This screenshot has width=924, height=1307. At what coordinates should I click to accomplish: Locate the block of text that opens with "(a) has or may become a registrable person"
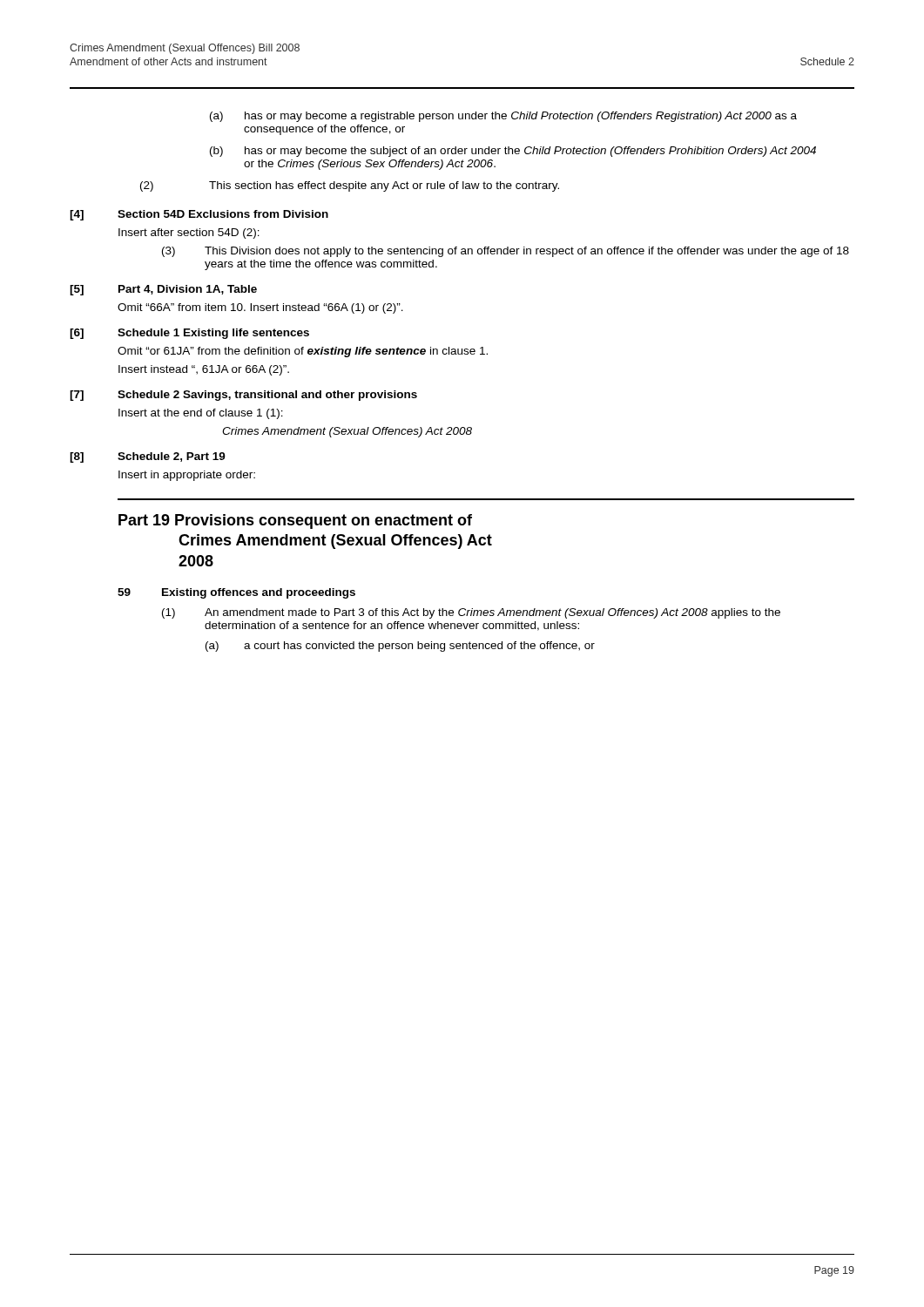(514, 122)
